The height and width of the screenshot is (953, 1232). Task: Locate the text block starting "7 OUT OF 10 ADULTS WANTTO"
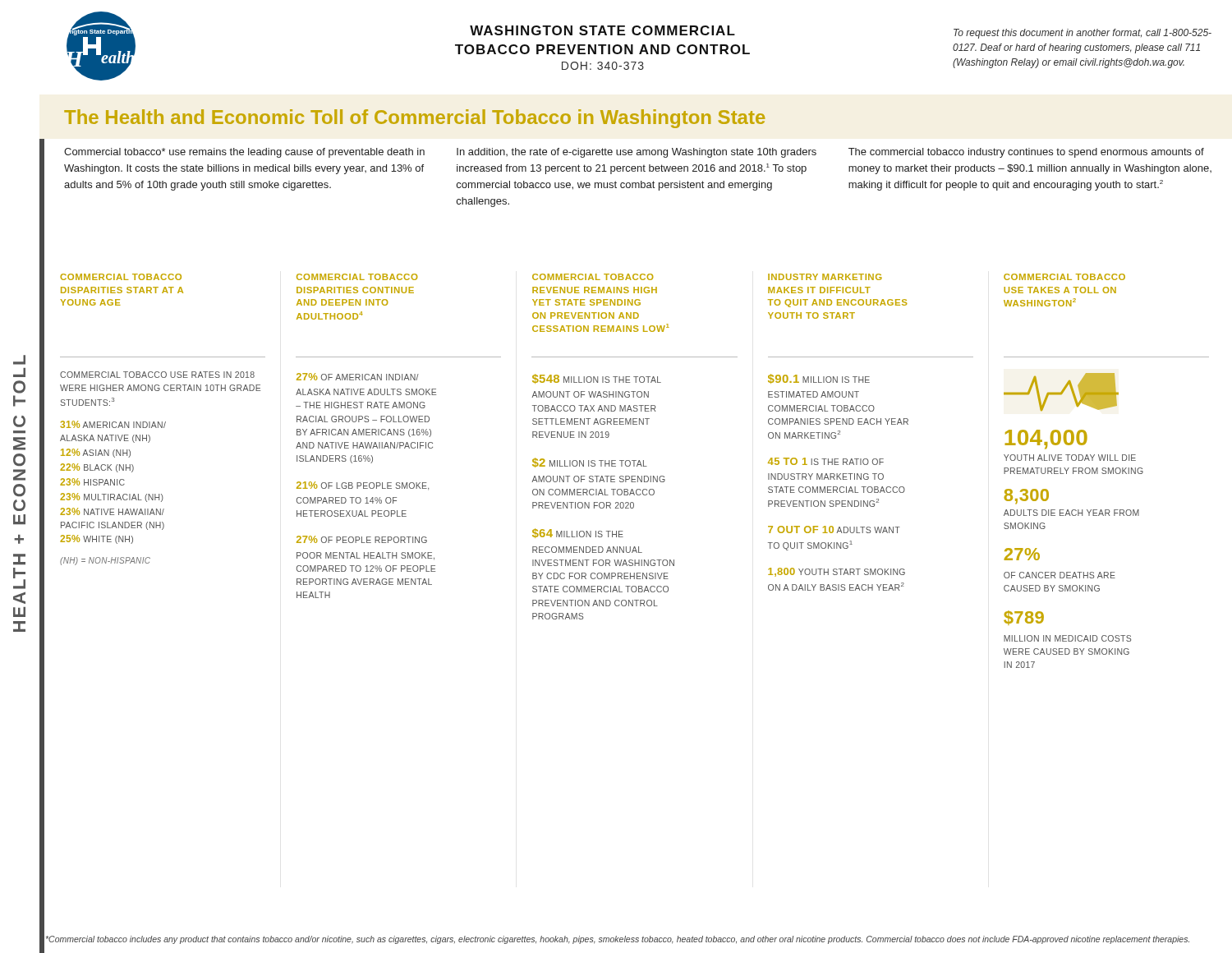click(834, 537)
